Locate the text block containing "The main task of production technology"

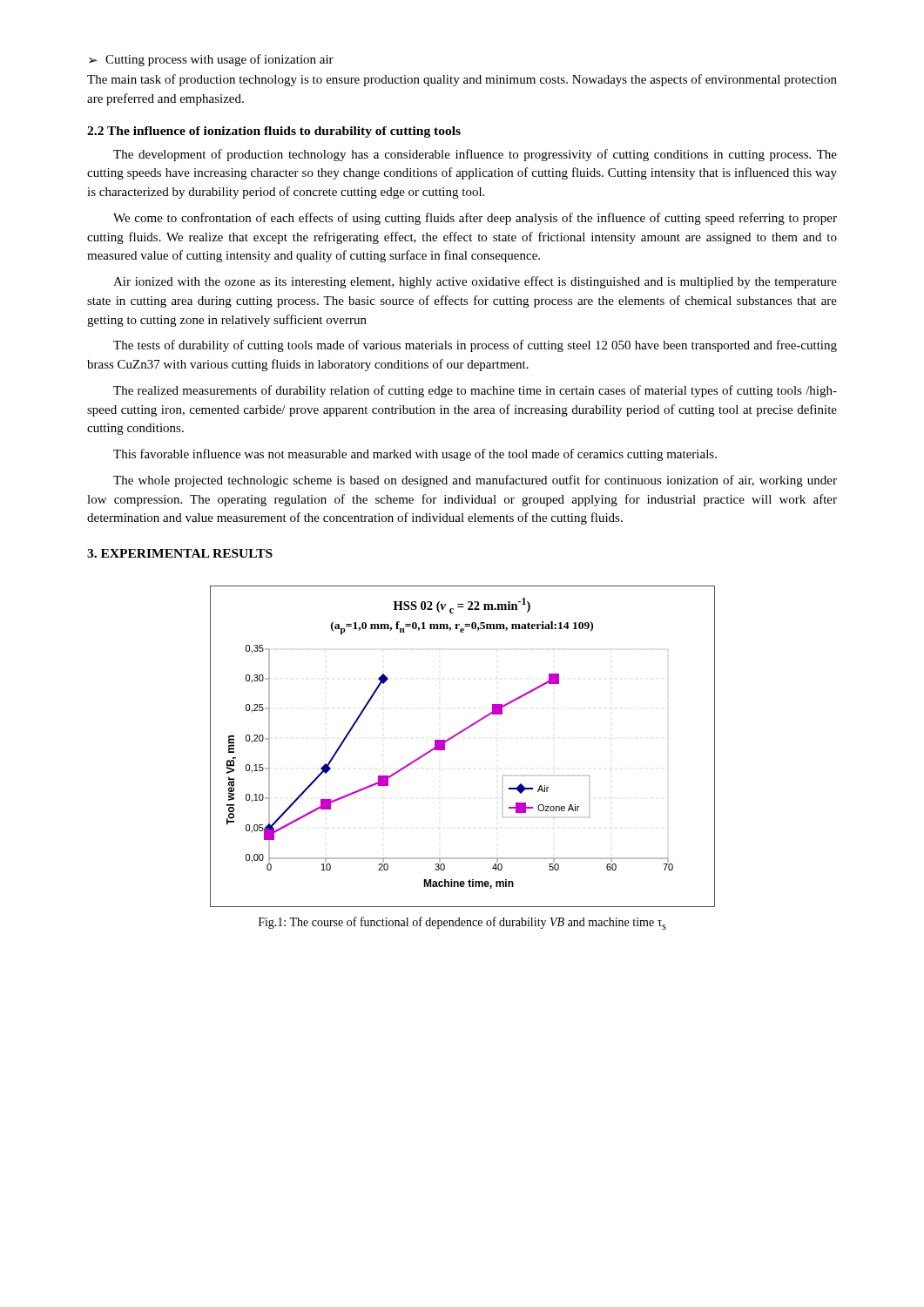[x=462, y=90]
